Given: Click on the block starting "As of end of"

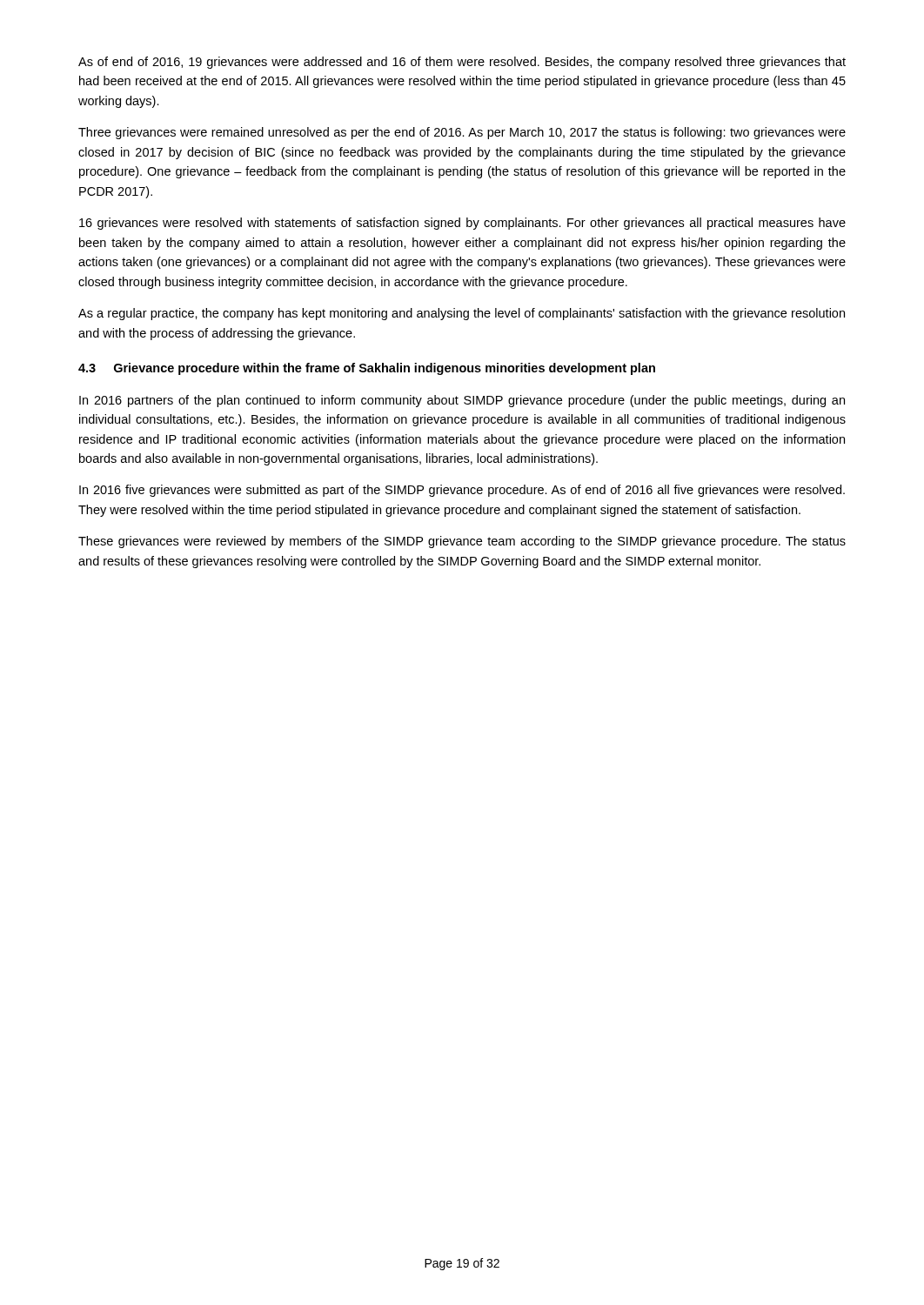Looking at the screenshot, I should pyautogui.click(x=462, y=81).
